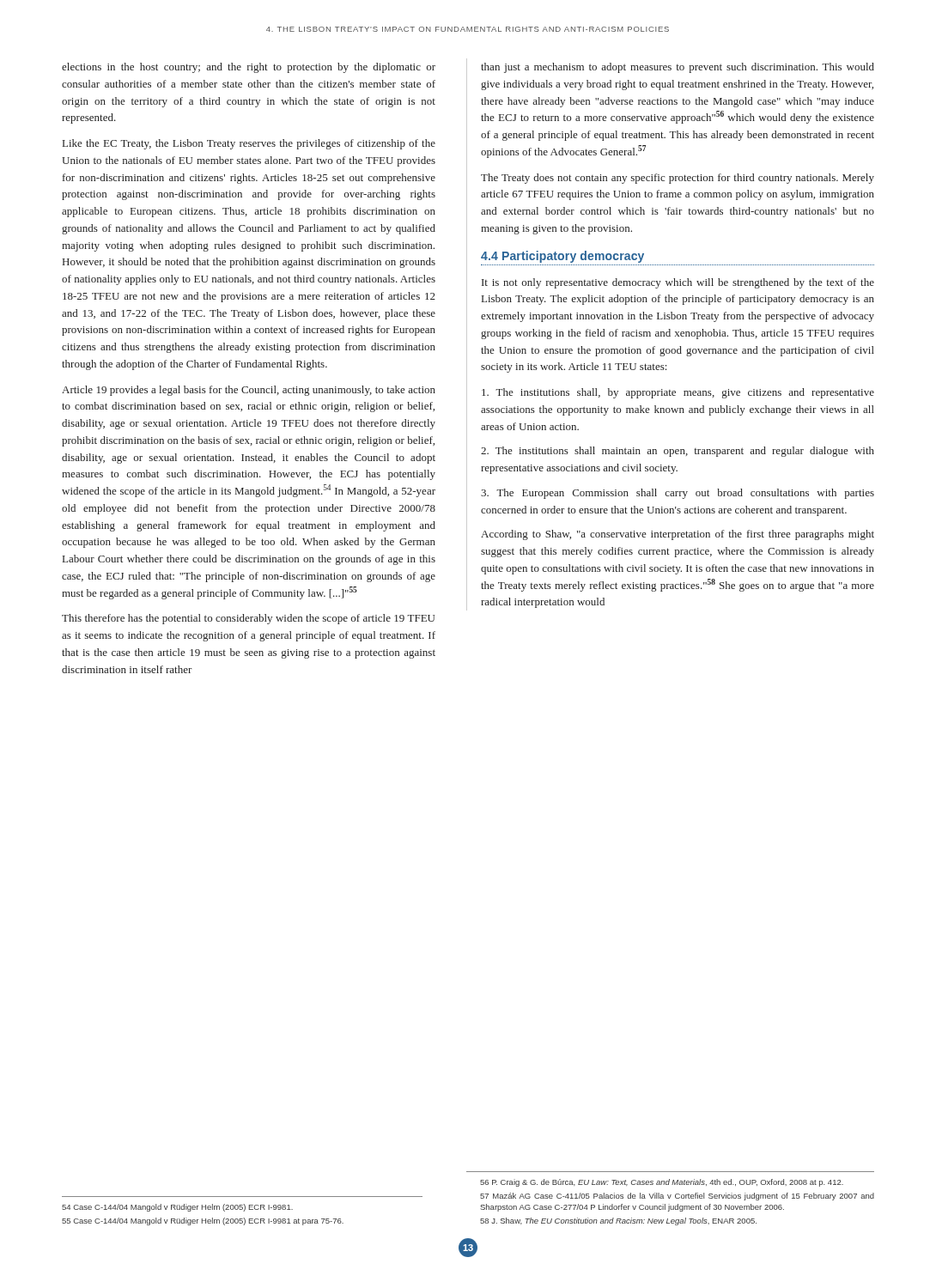Locate the list item that says "The institutions shall, by appropriate means,"

678,409
